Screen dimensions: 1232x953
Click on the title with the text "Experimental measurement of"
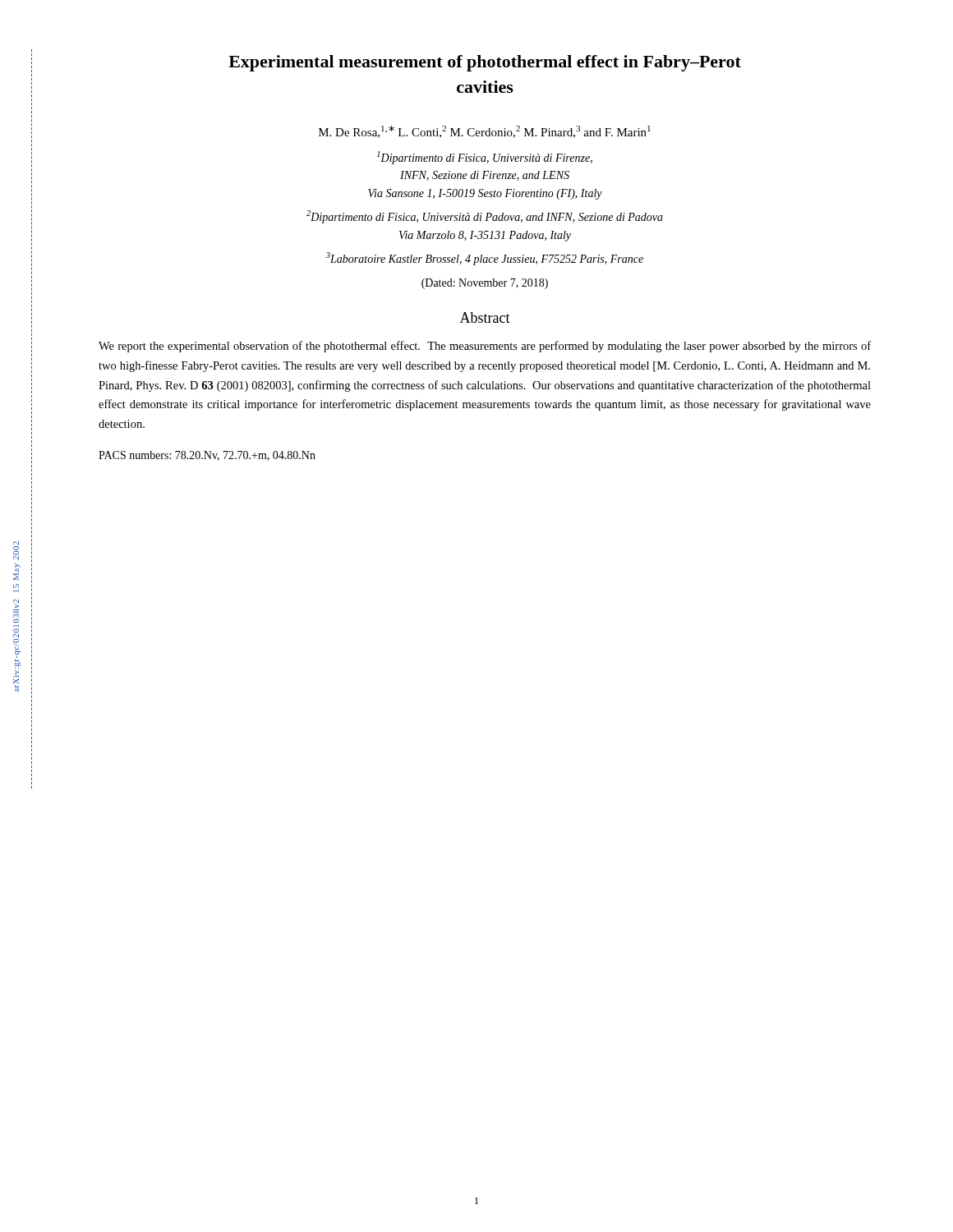point(485,75)
